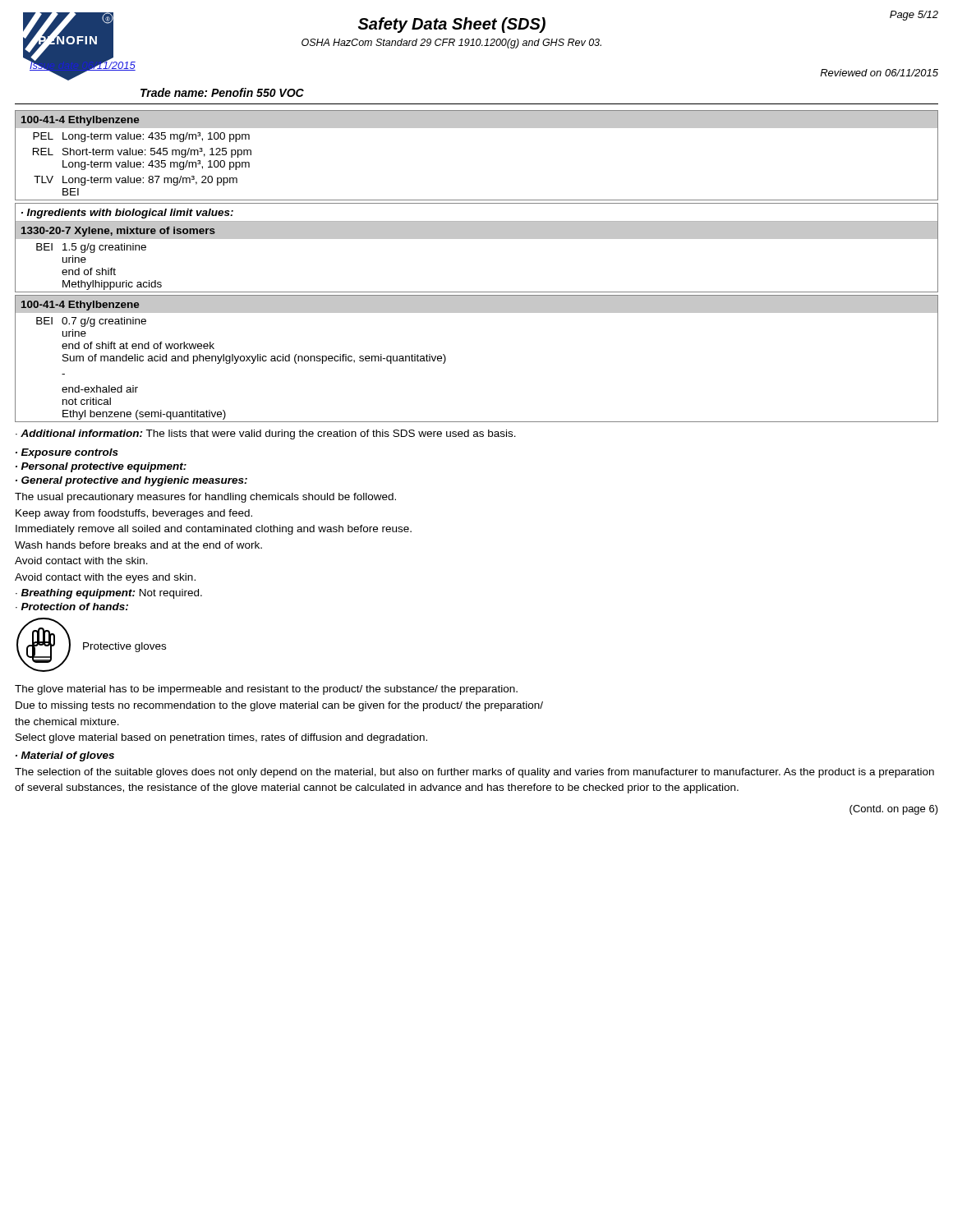
Task: Locate the region starting "Protective gloves"
Action: pyautogui.click(x=124, y=646)
